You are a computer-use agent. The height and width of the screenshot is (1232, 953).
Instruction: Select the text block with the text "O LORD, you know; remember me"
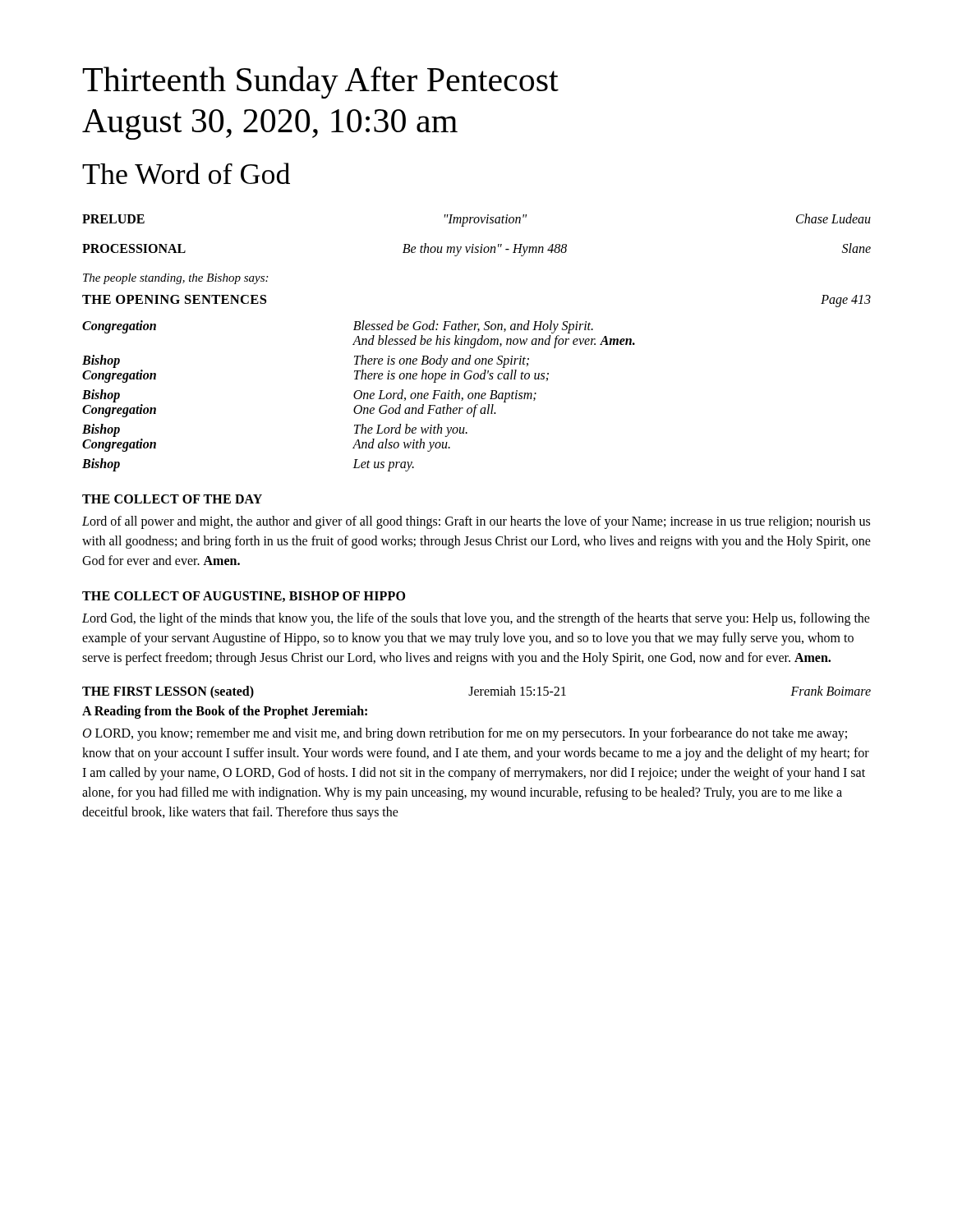click(476, 772)
